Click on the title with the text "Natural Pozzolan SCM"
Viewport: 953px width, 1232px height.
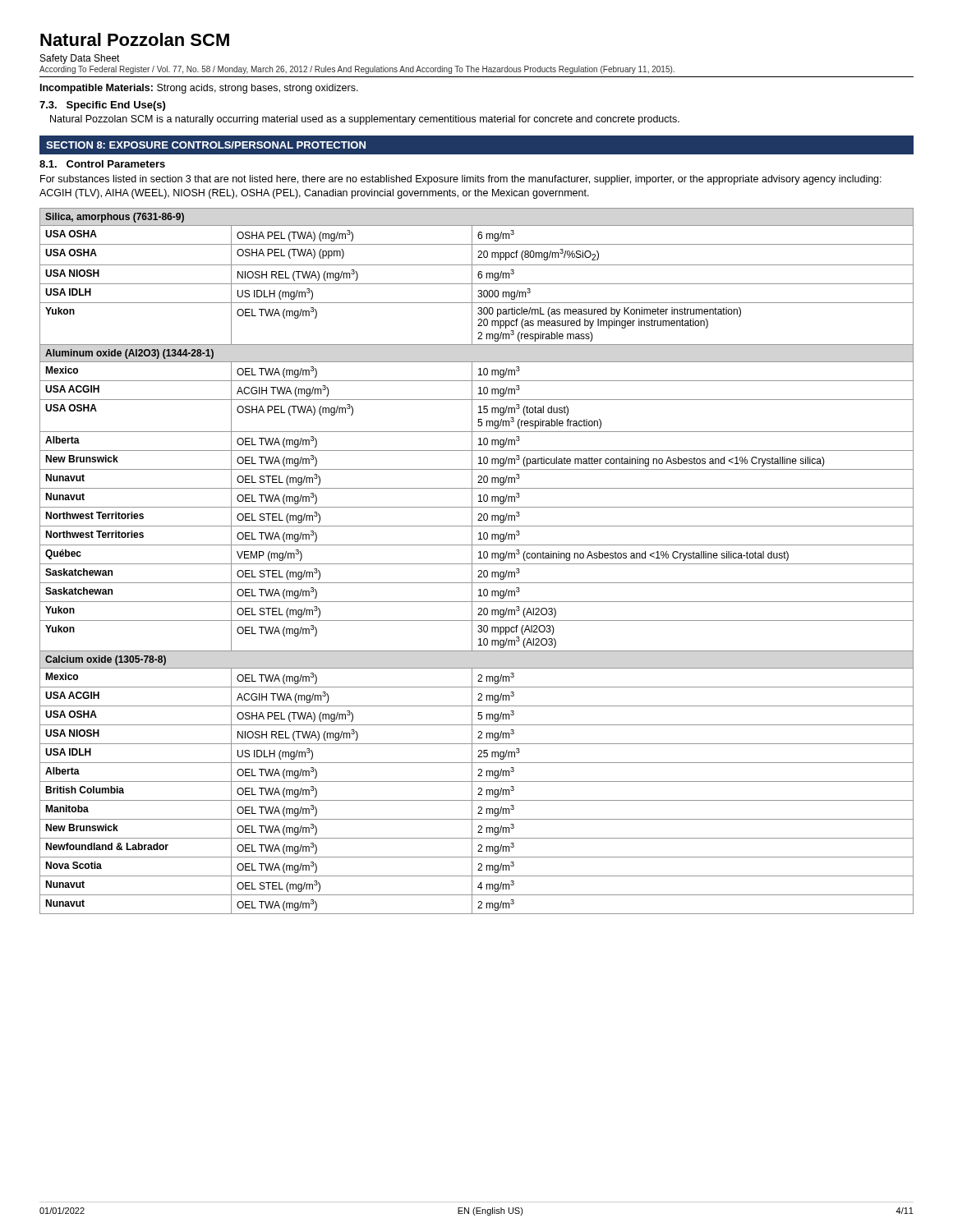[x=135, y=40]
